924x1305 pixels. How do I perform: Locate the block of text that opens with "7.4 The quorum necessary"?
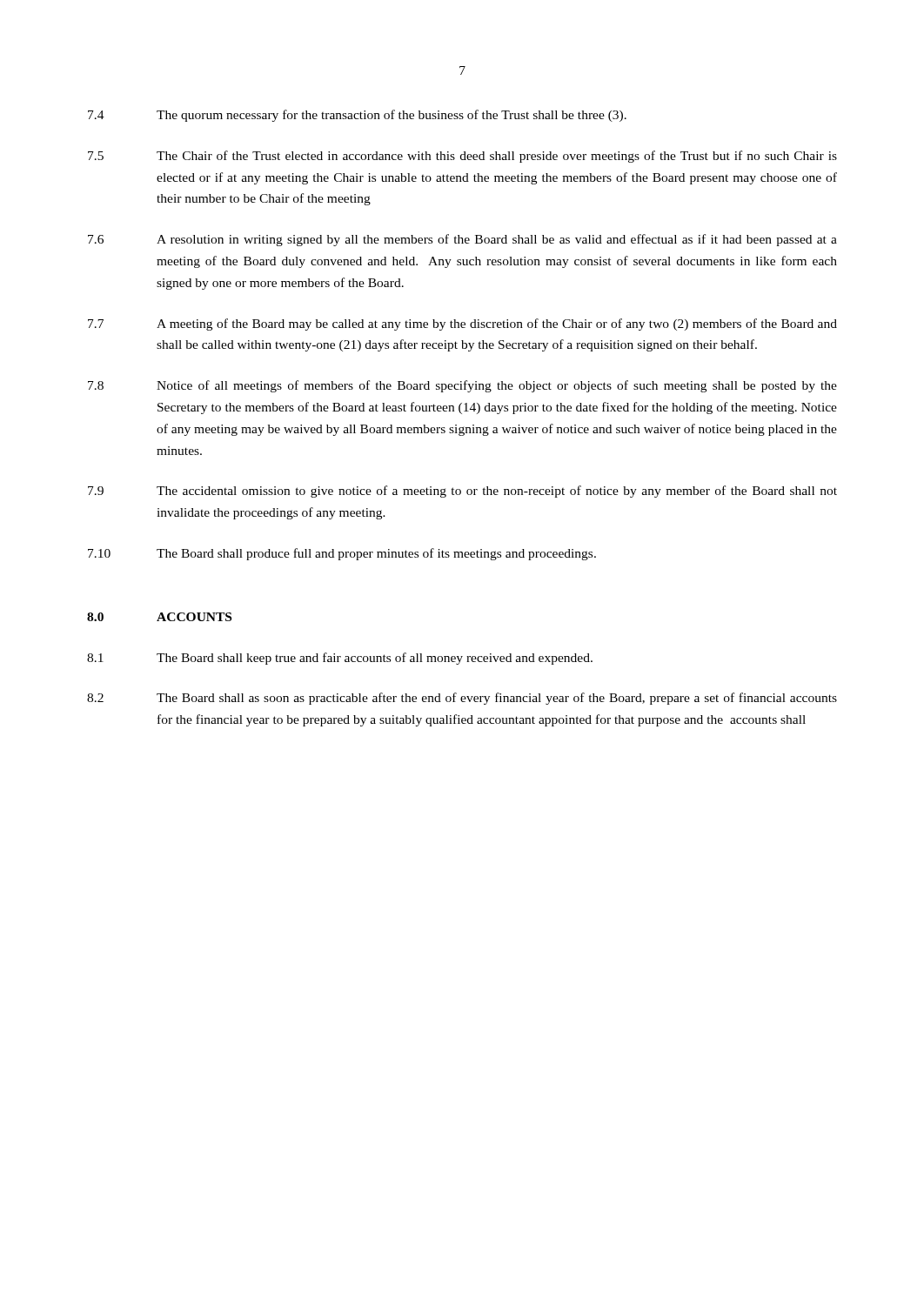(462, 115)
